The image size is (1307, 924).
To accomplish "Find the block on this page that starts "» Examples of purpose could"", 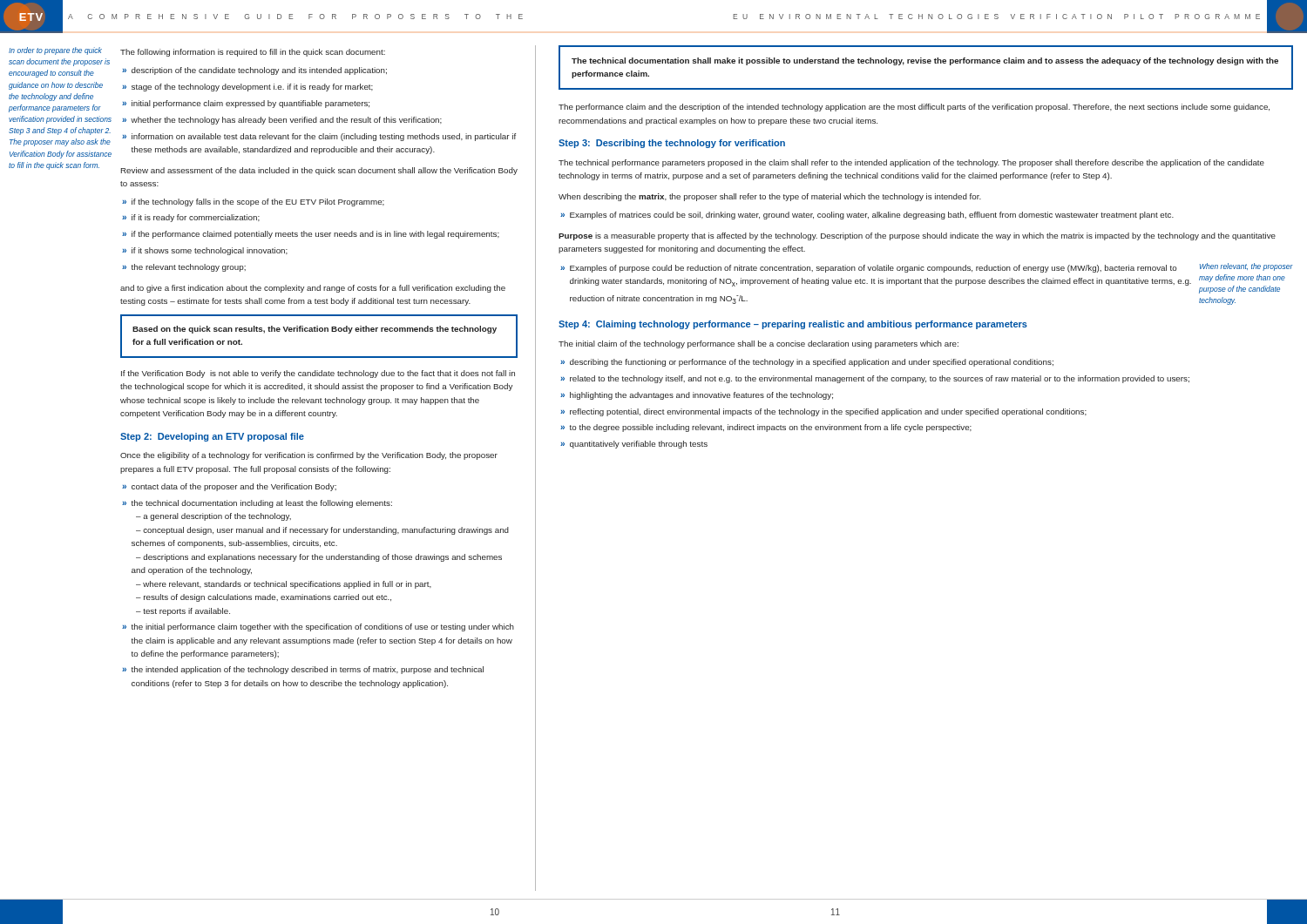I will (876, 285).
